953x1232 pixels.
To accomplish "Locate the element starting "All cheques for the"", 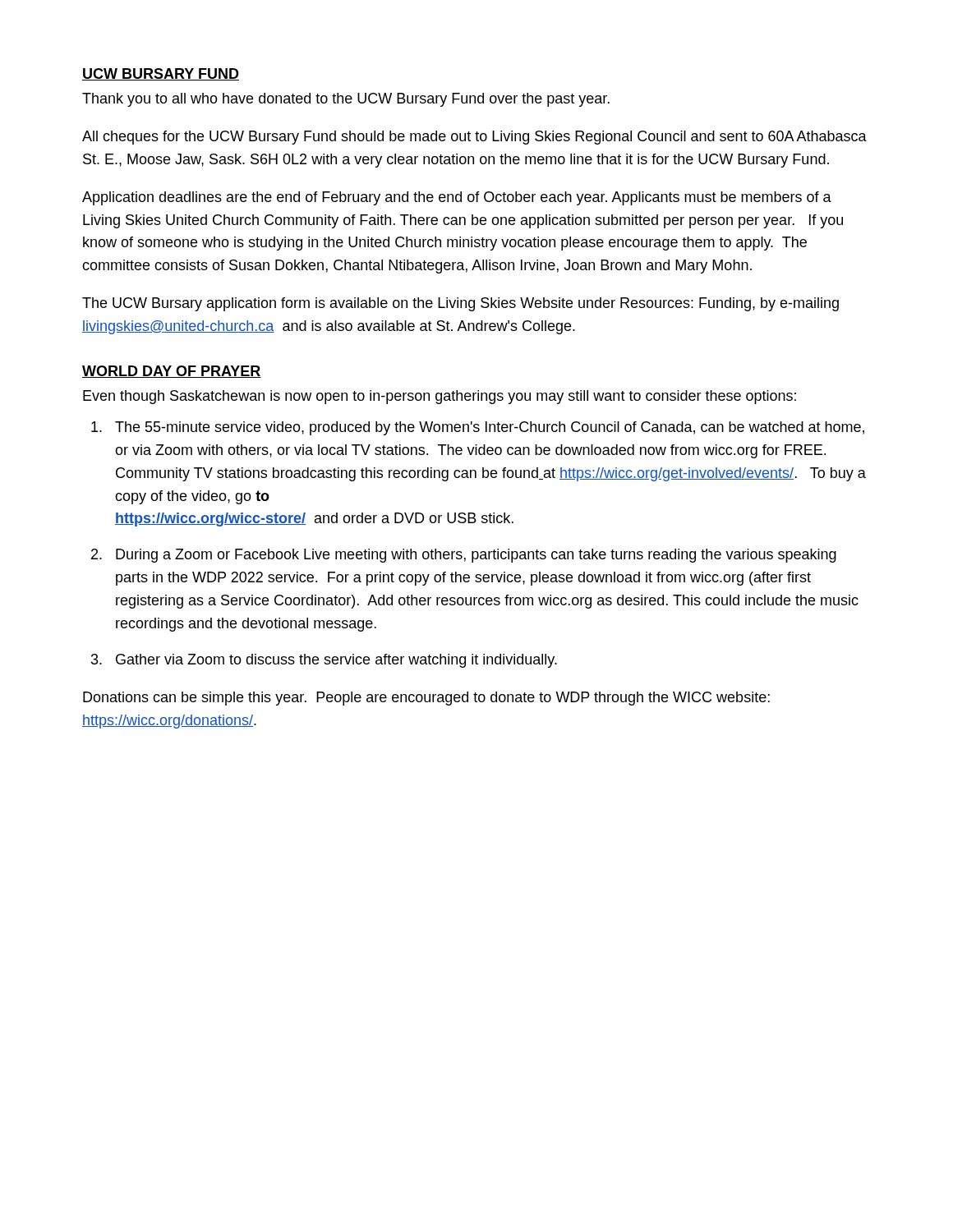I will pyautogui.click(x=474, y=148).
